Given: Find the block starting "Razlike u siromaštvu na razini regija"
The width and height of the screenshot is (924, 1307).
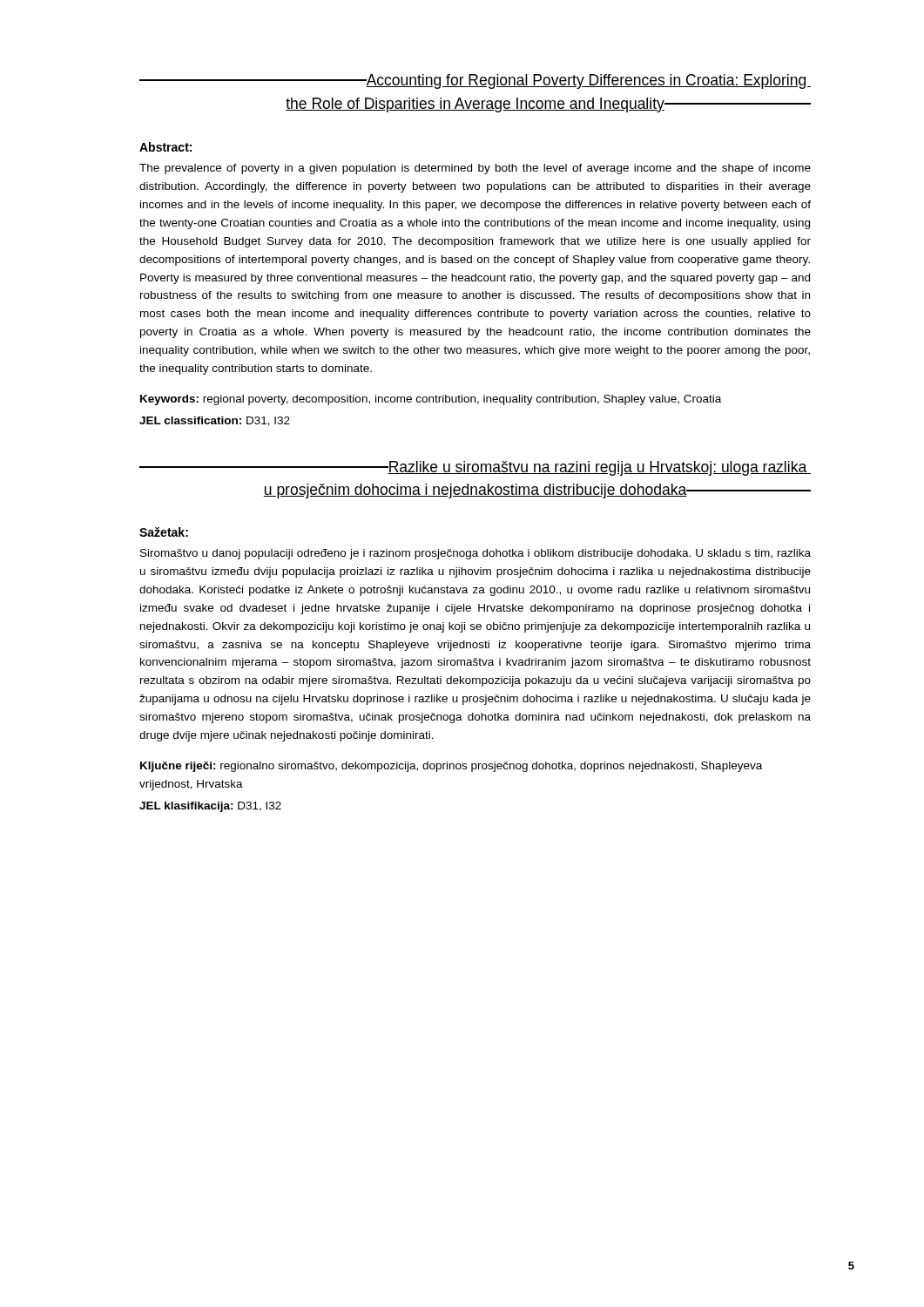Looking at the screenshot, I should [475, 479].
